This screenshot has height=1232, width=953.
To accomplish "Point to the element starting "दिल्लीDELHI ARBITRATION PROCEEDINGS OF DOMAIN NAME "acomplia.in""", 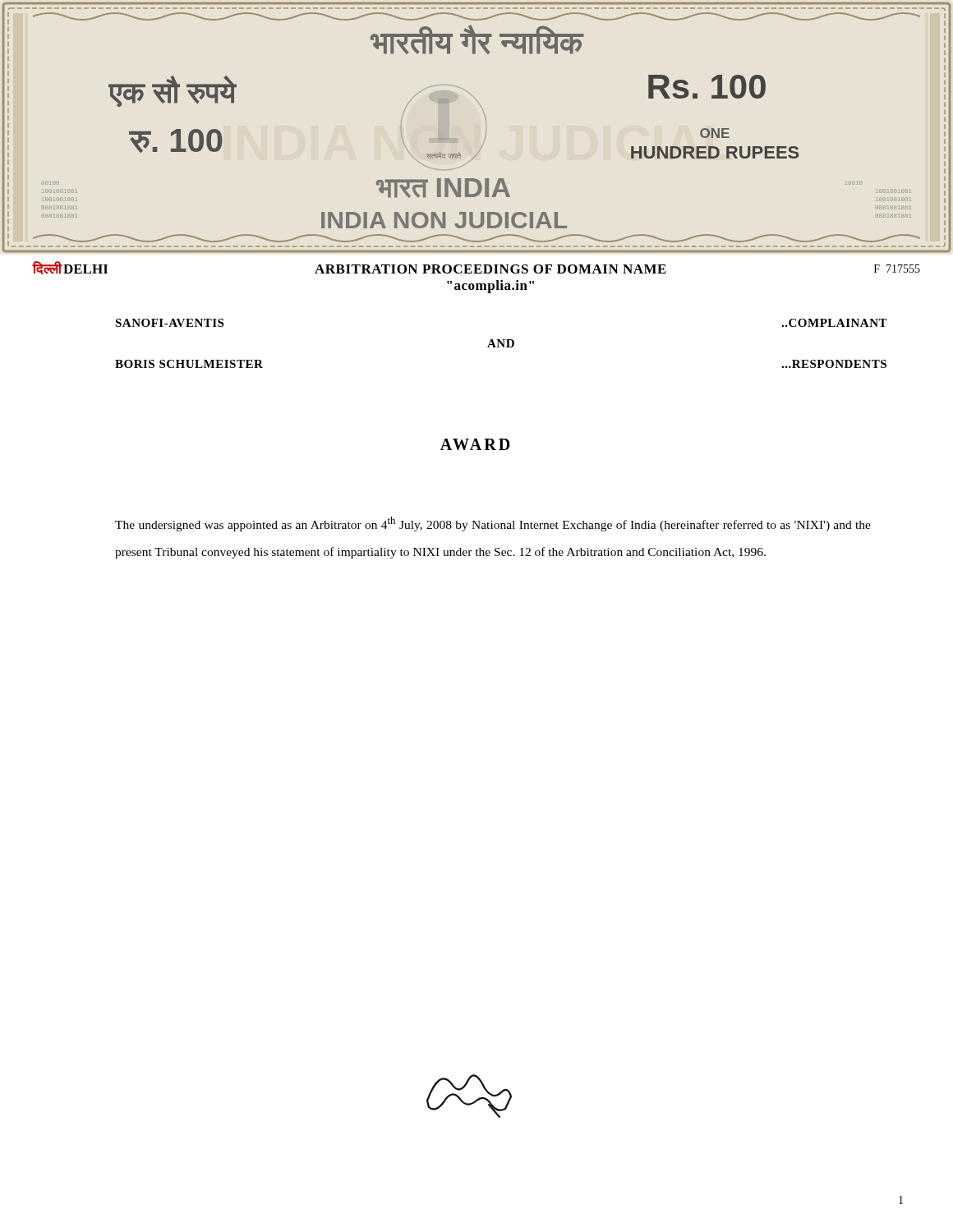I will (x=476, y=278).
